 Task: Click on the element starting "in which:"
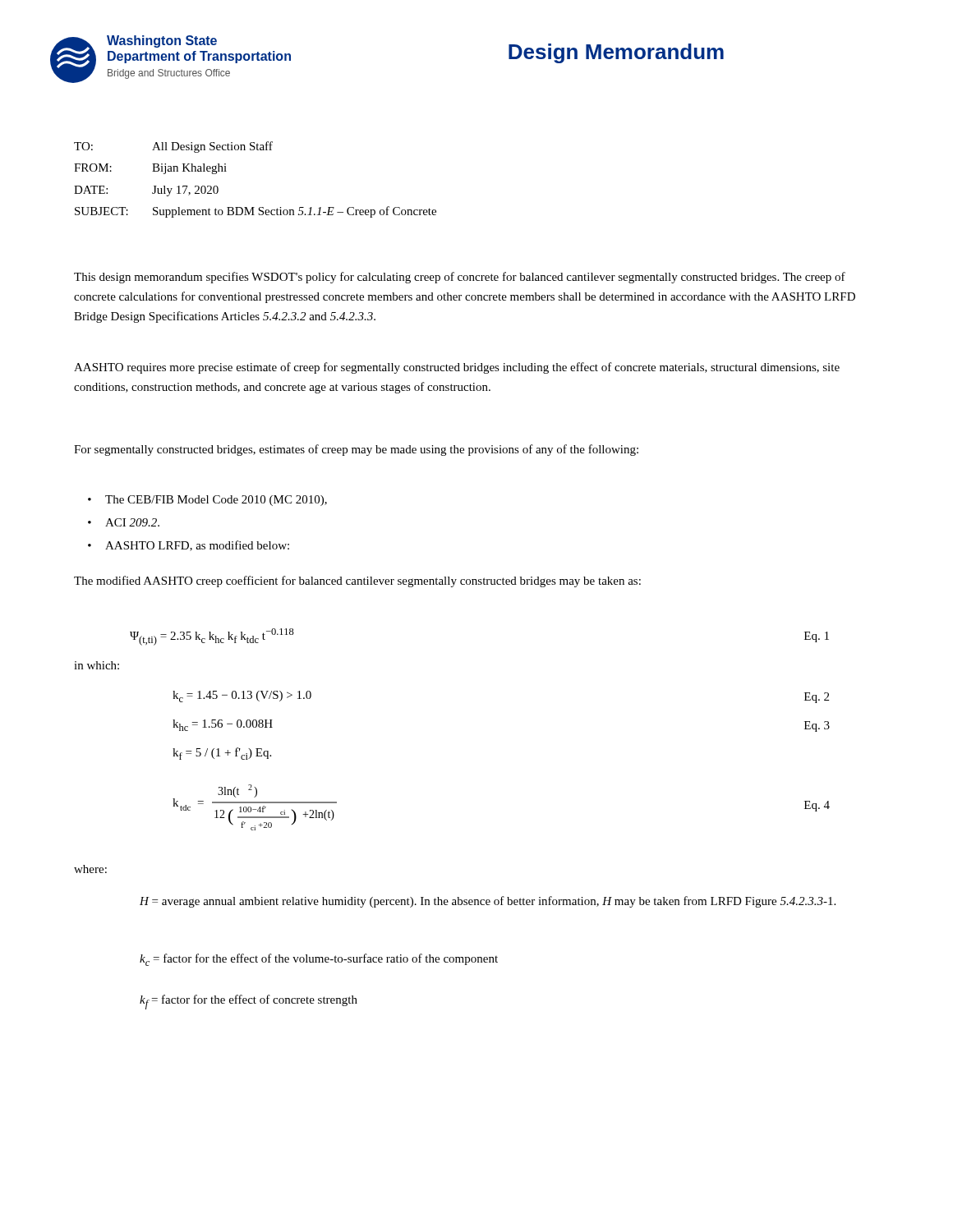[97, 665]
